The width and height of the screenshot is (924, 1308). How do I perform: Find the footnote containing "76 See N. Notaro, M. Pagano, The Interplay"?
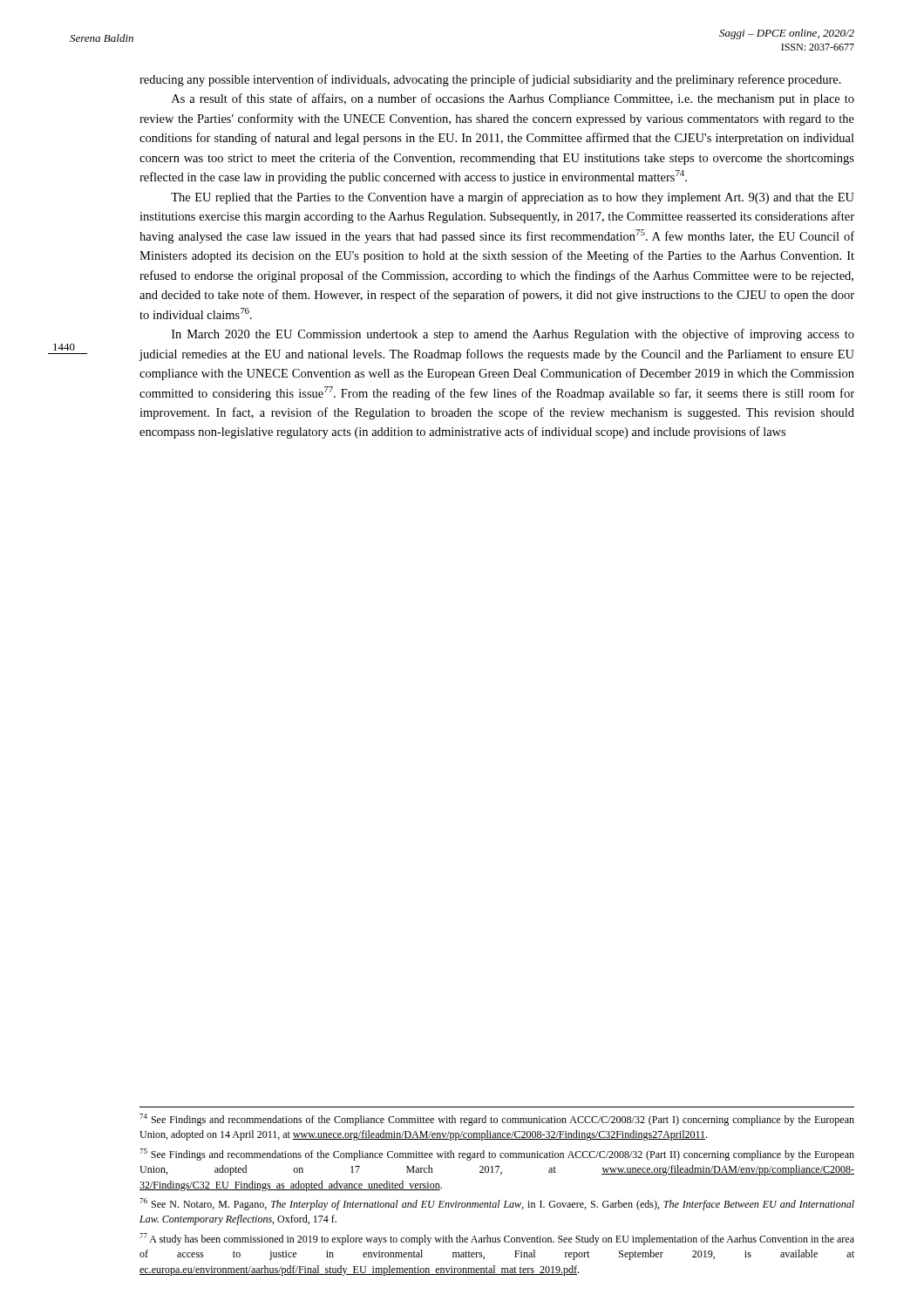497,1213
